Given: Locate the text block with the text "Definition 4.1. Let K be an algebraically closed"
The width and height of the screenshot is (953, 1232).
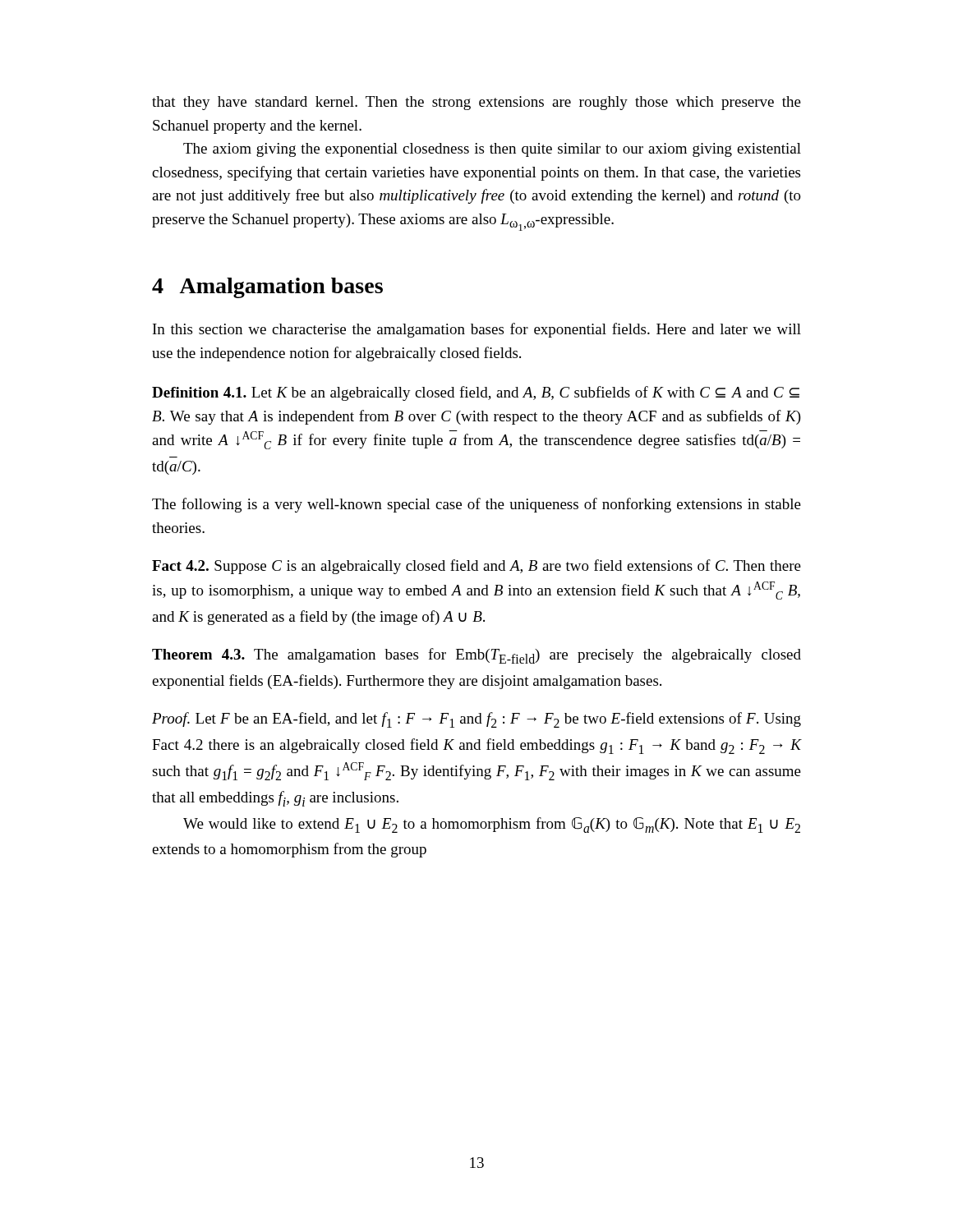Looking at the screenshot, I should 476,430.
